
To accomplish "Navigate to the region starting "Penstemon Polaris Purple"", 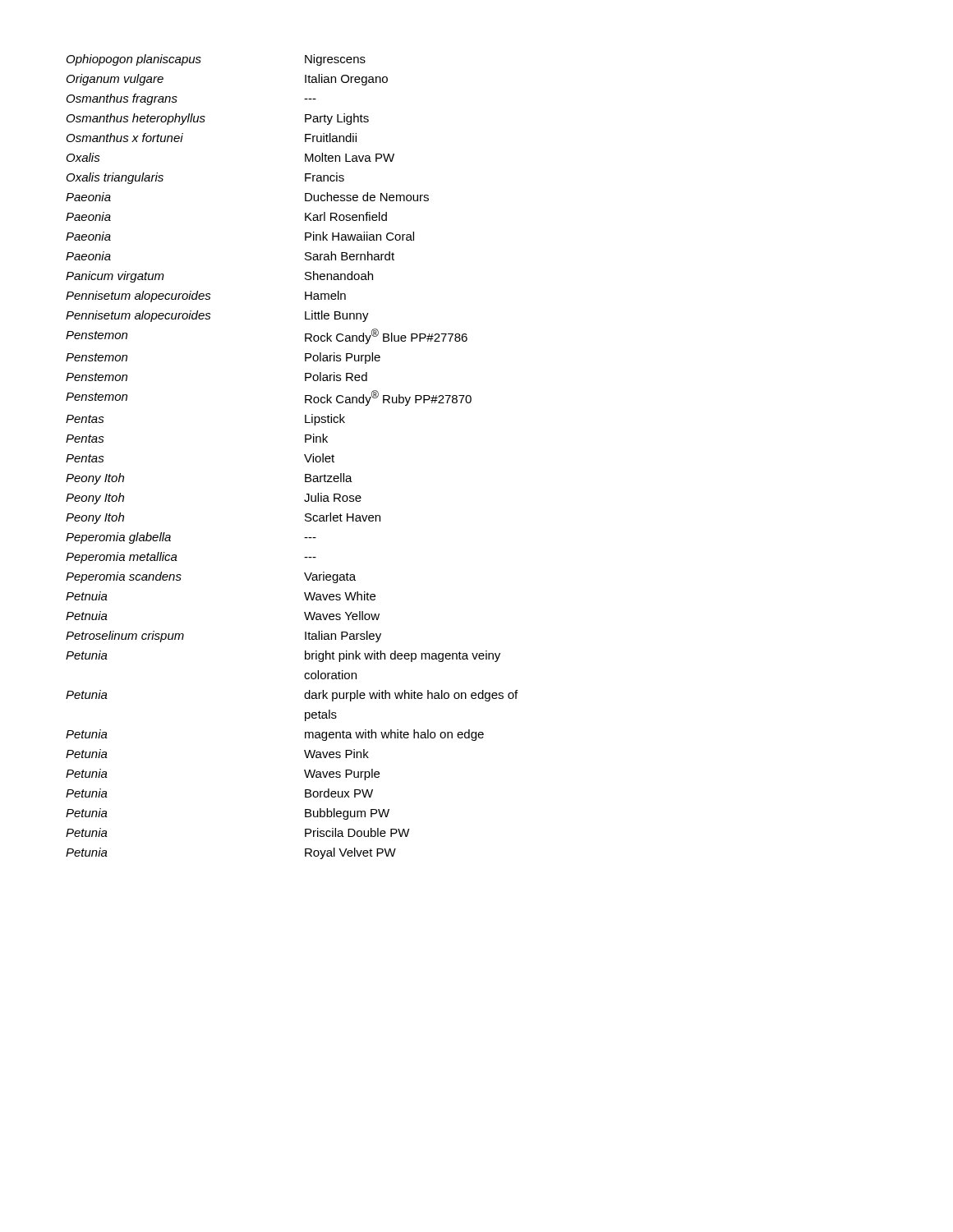I will (x=99, y=358).
